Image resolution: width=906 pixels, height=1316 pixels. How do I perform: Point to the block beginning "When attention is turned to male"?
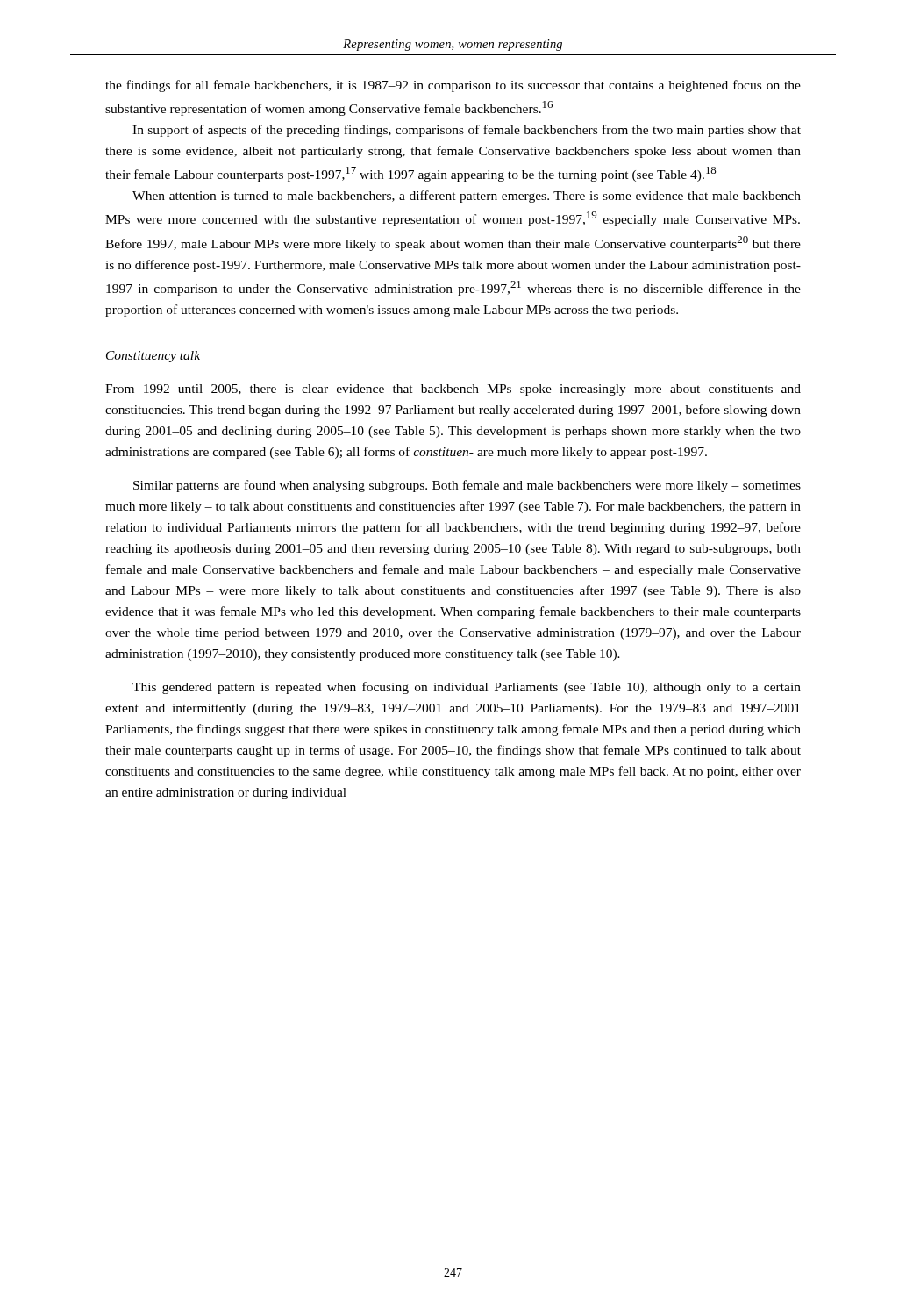coord(453,253)
